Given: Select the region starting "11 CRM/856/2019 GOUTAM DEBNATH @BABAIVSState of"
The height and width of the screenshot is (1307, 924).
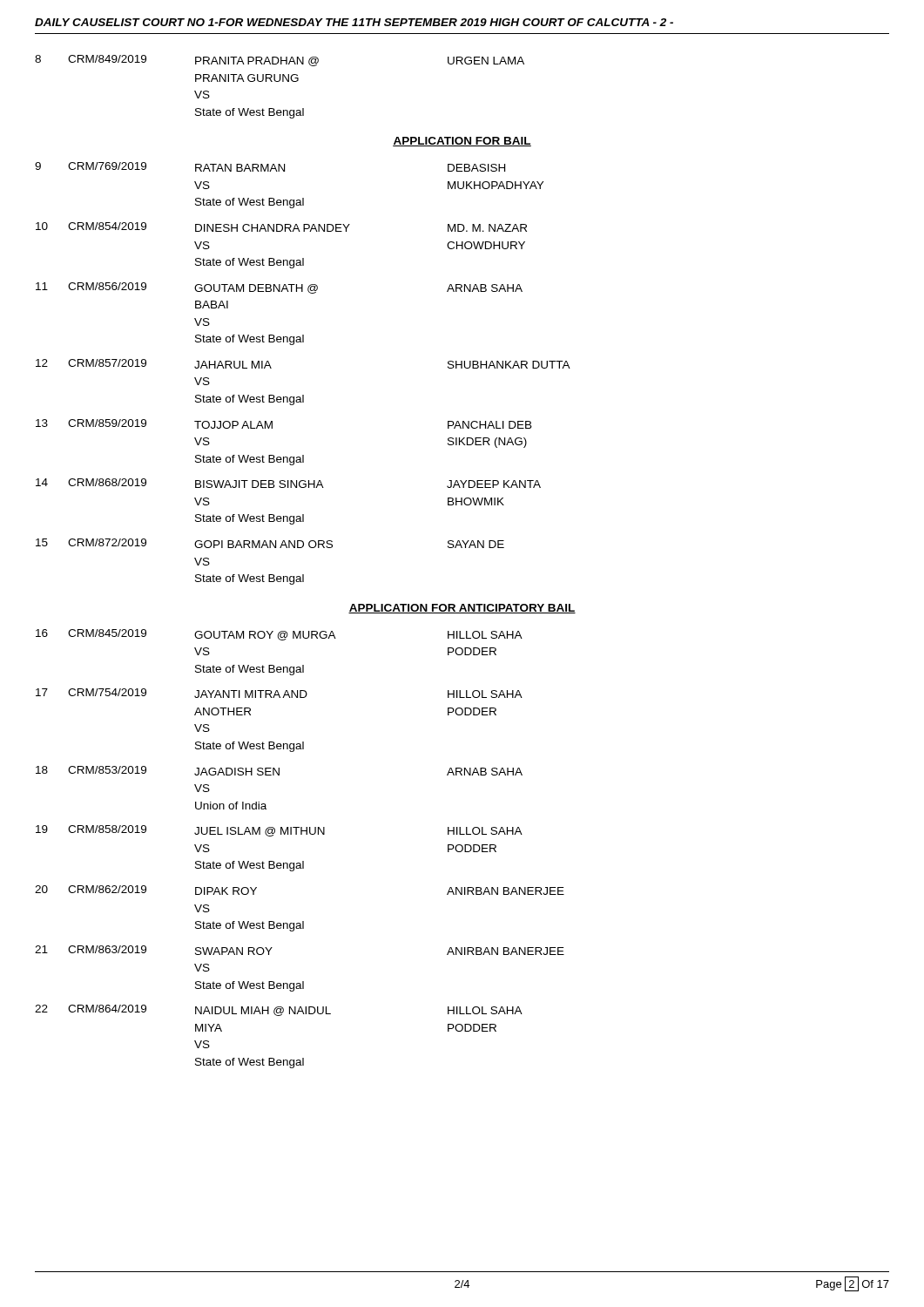Looking at the screenshot, I should click(279, 288).
